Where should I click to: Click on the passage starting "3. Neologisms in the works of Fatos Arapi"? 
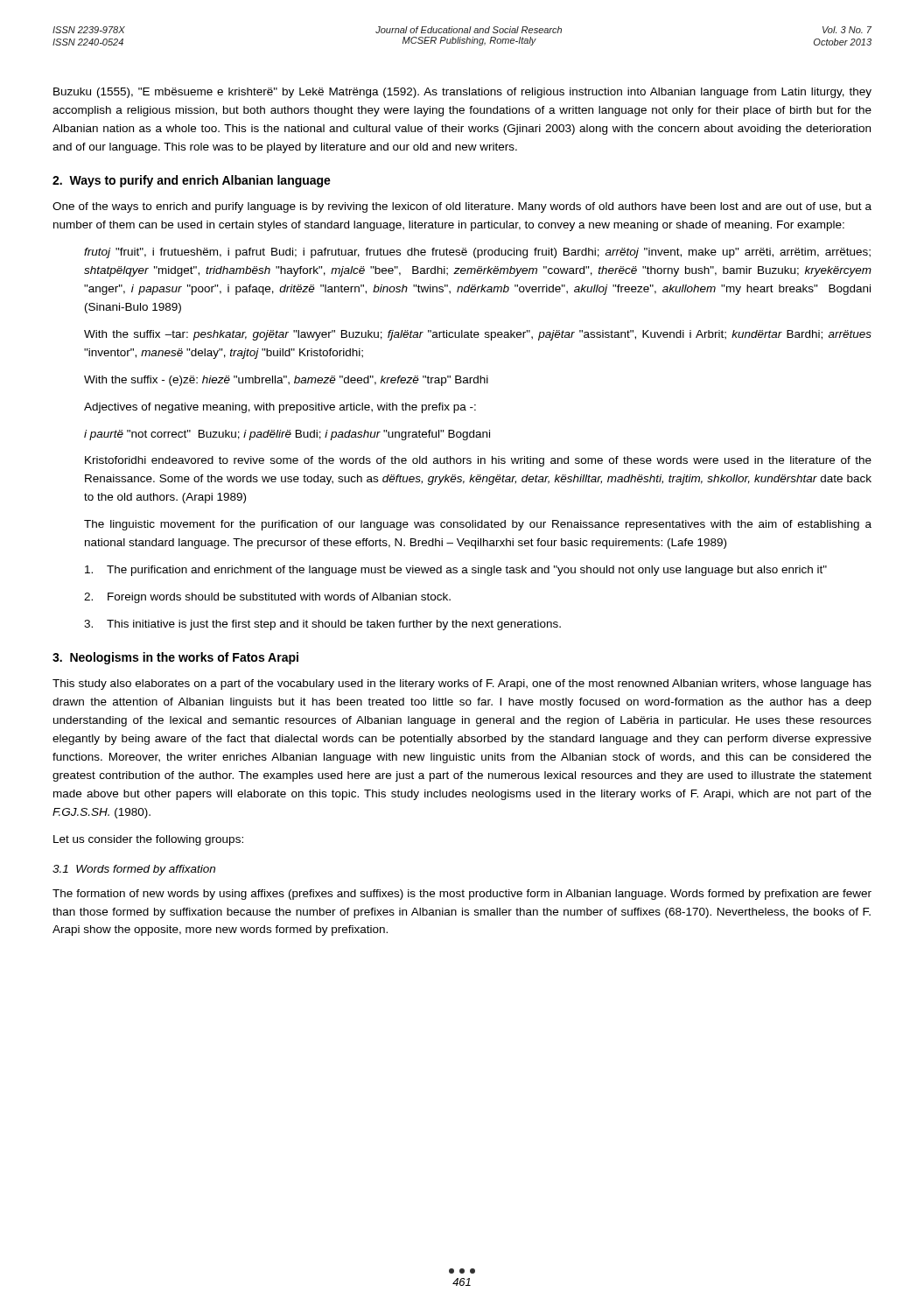coord(176,657)
